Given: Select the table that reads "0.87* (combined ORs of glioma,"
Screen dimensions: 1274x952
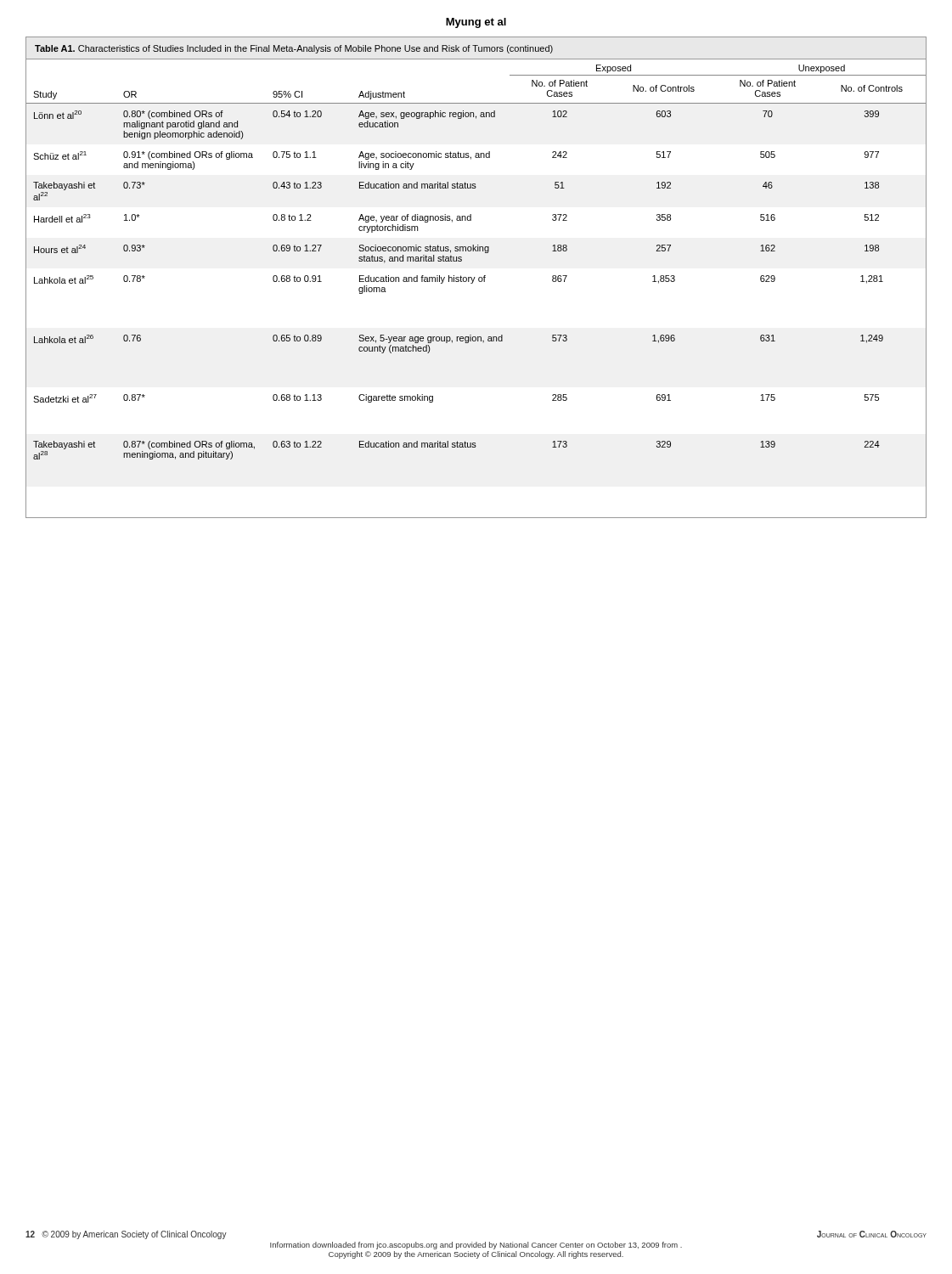Looking at the screenshot, I should pos(476,277).
